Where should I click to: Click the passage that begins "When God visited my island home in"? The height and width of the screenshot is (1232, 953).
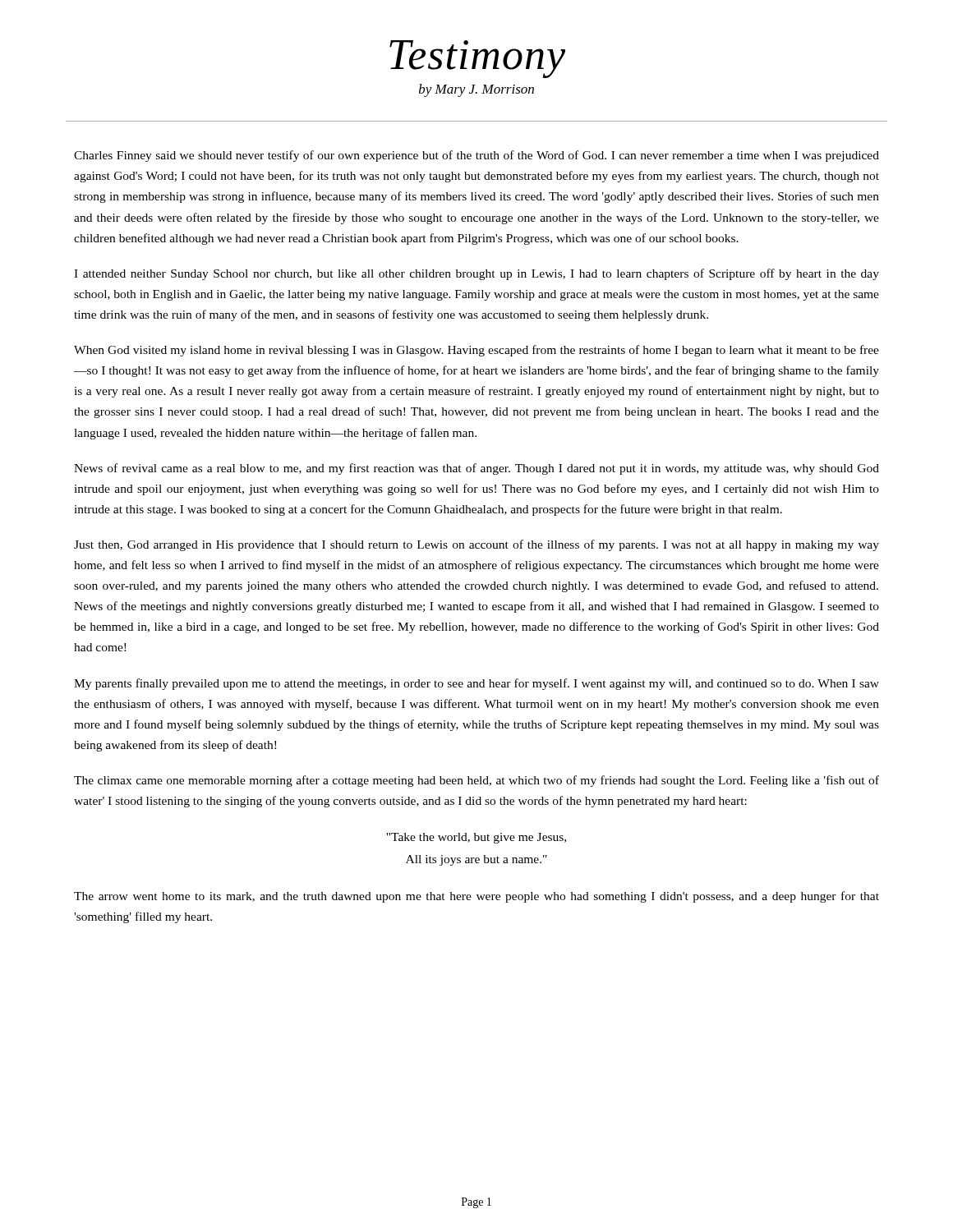[x=476, y=391]
